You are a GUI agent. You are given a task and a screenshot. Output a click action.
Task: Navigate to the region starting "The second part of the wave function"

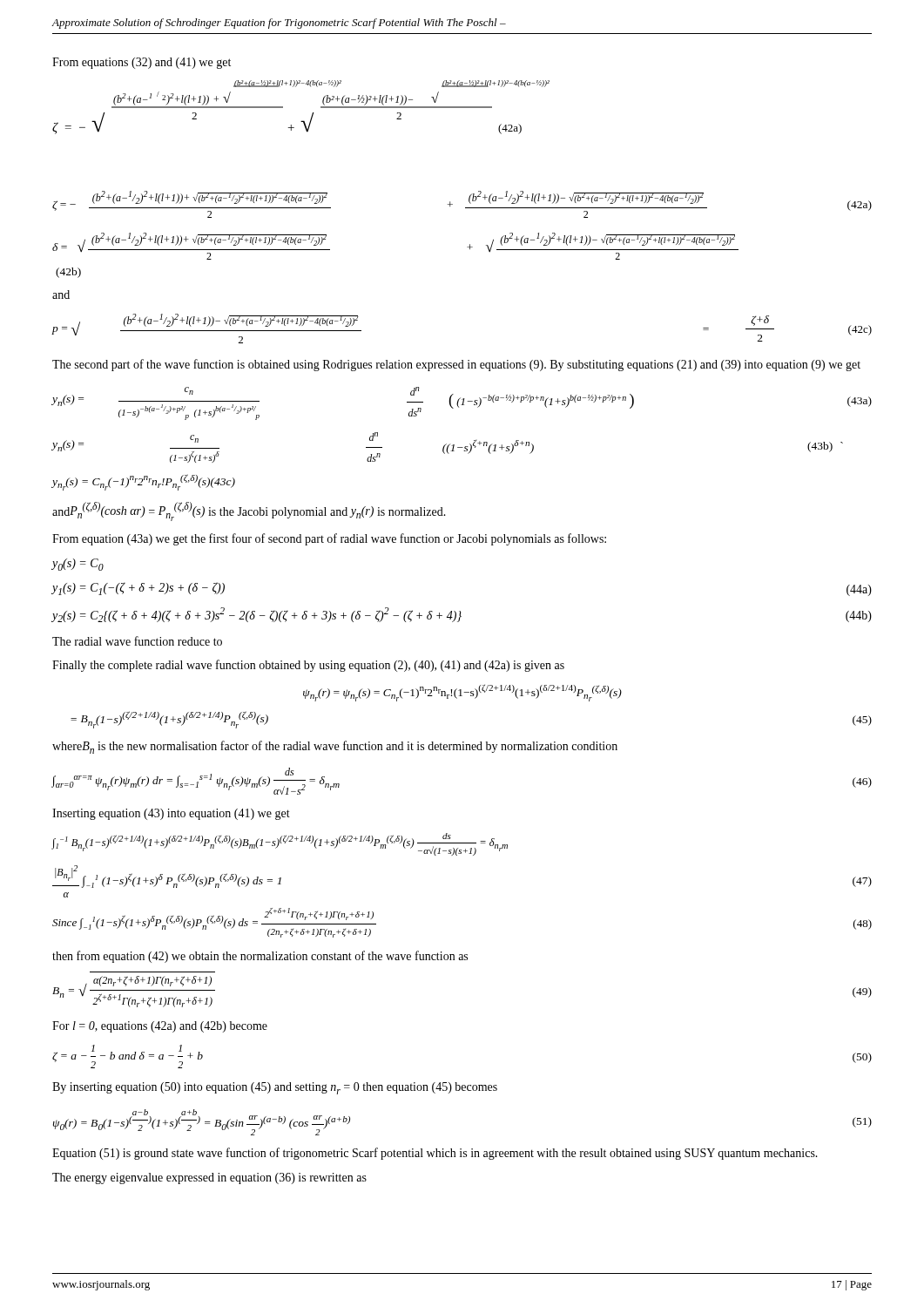point(456,364)
